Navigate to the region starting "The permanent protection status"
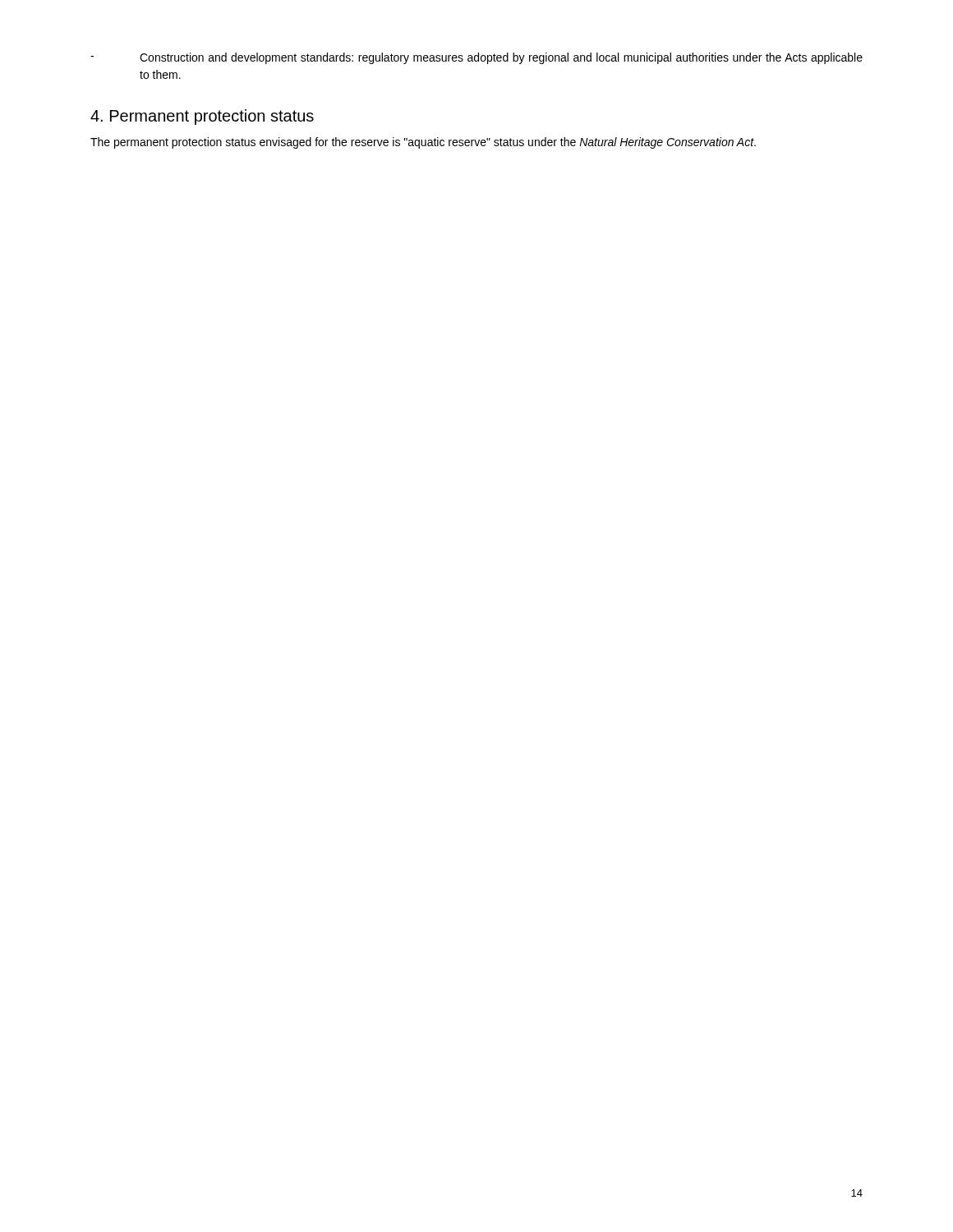The width and height of the screenshot is (953, 1232). (423, 142)
